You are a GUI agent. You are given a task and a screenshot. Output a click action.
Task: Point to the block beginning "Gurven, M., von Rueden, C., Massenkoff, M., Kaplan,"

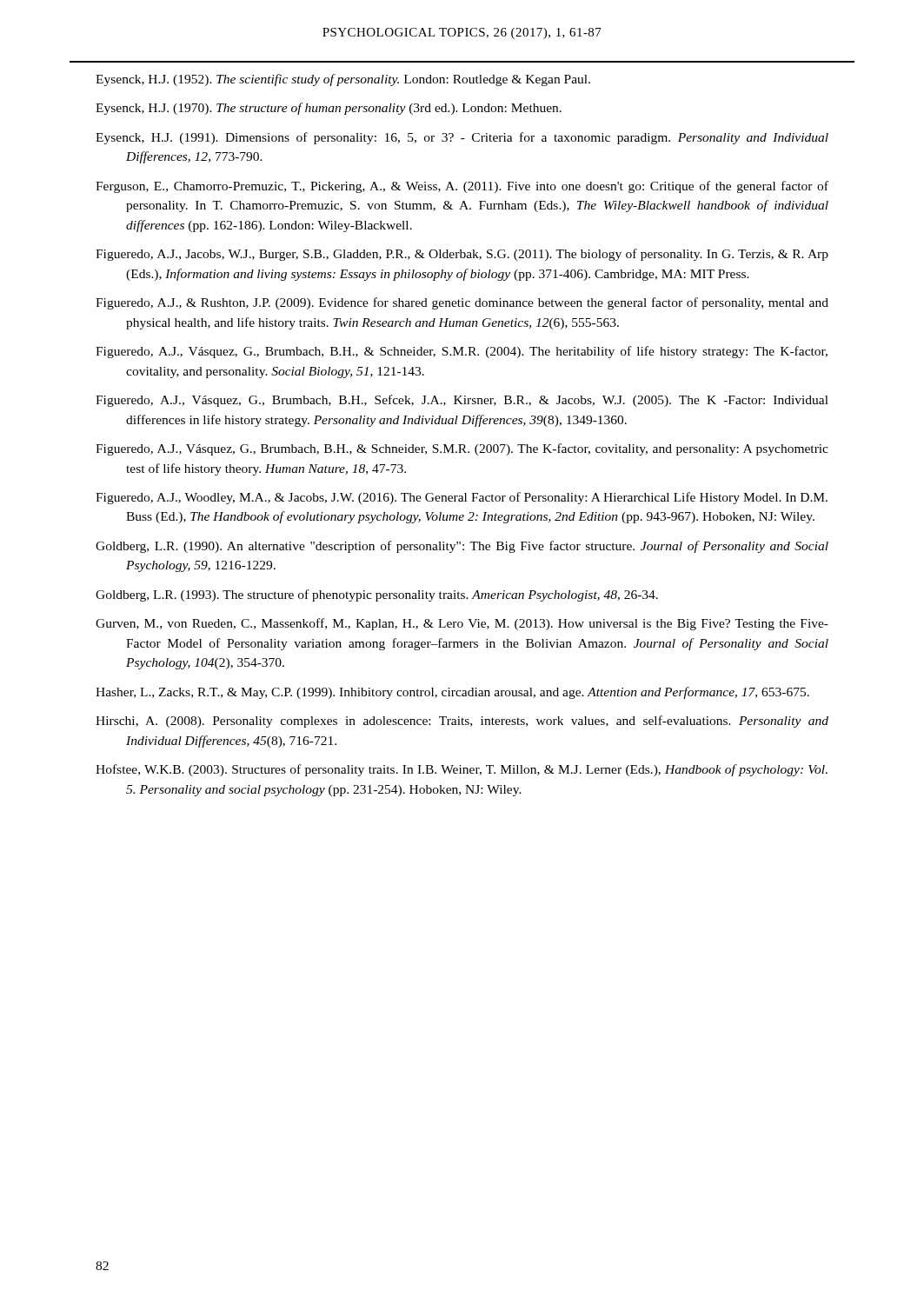click(x=462, y=643)
